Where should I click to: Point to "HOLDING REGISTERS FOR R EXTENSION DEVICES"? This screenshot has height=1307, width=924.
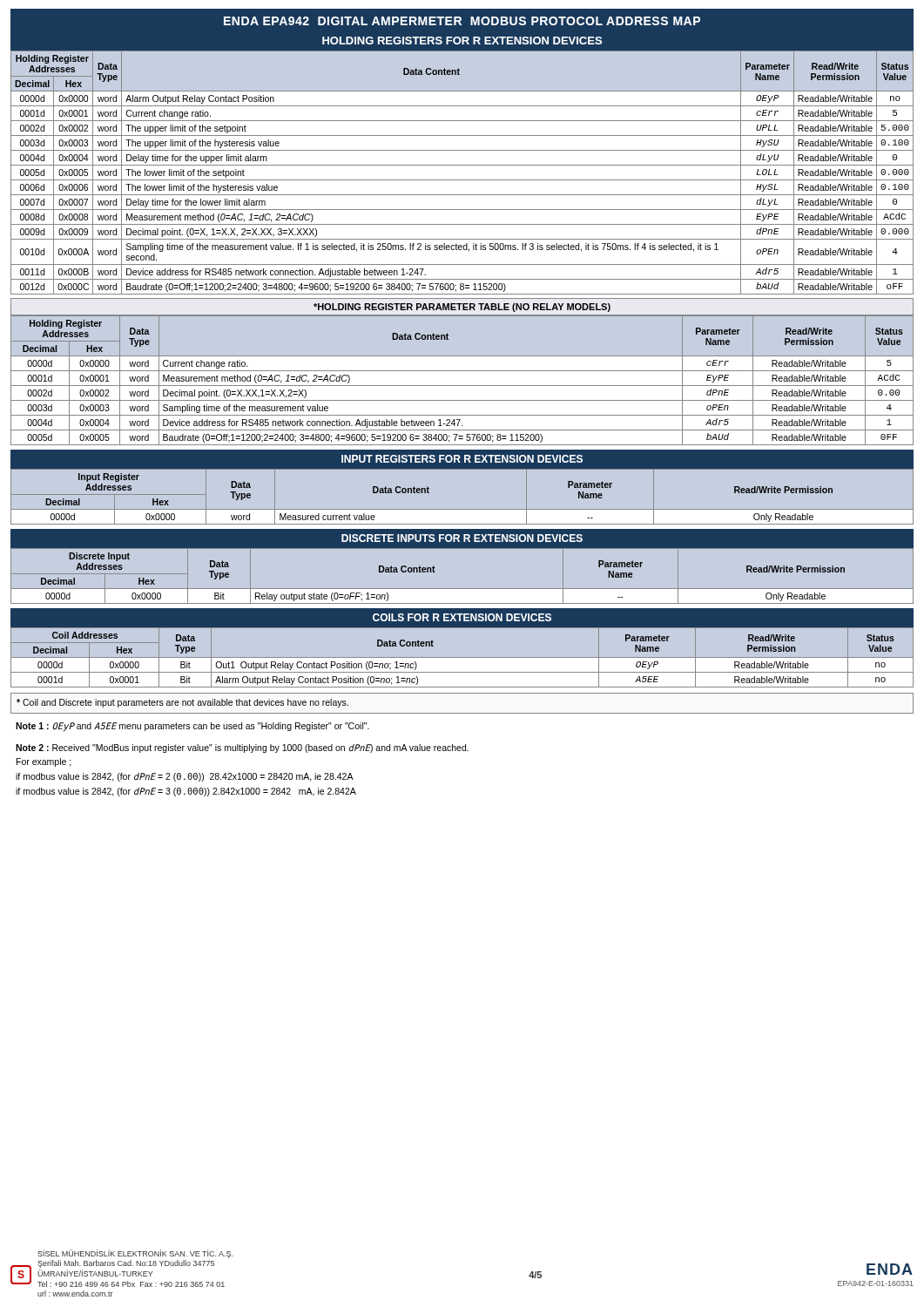pyautogui.click(x=462, y=41)
